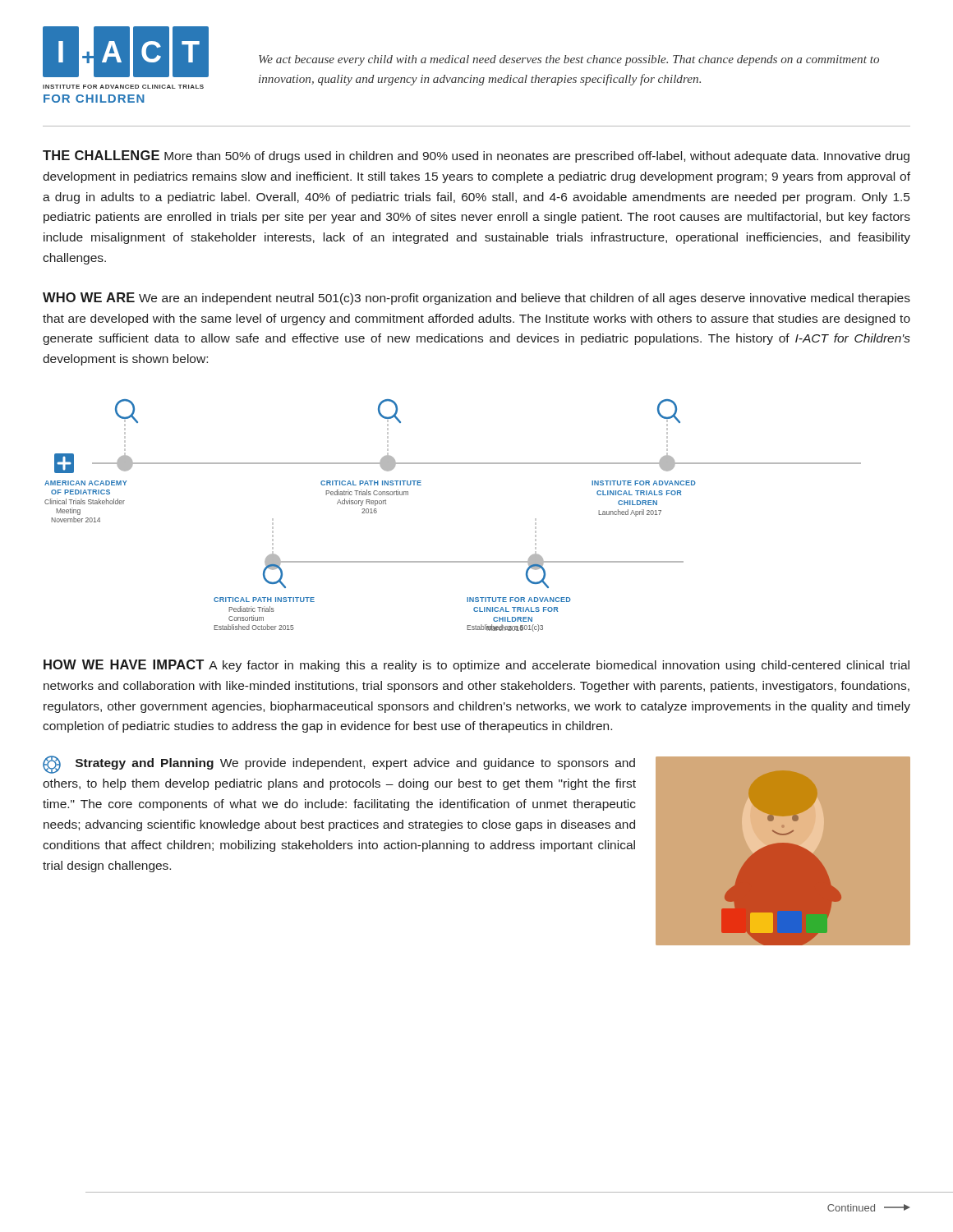Point to the text starting "Strategy and Planning We provide independent, expert advice"
The image size is (953, 1232).
tap(476, 815)
